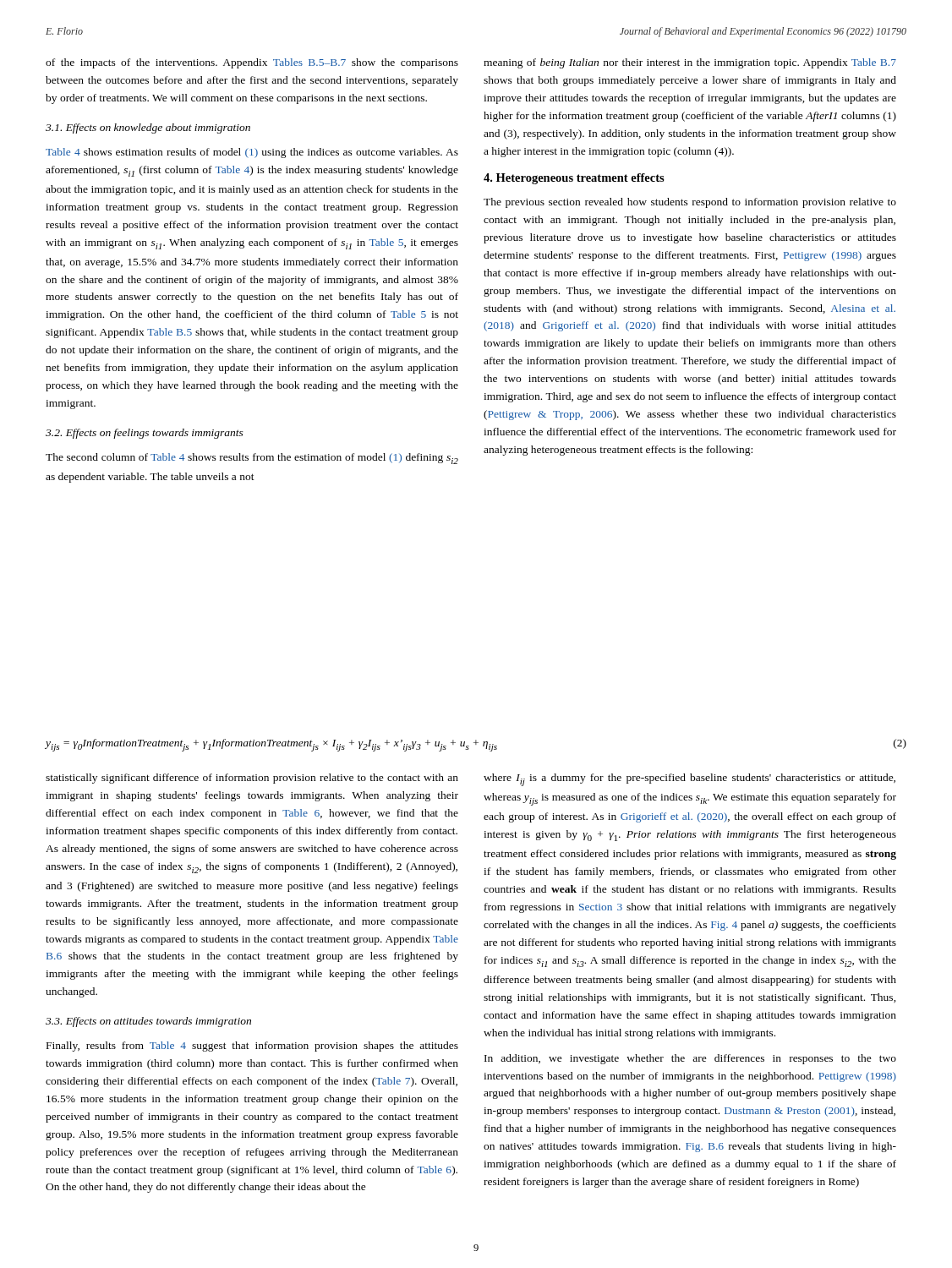Locate the text starting "meaning of being Italian nor their interest in"
The width and height of the screenshot is (952, 1268).
coord(690,107)
